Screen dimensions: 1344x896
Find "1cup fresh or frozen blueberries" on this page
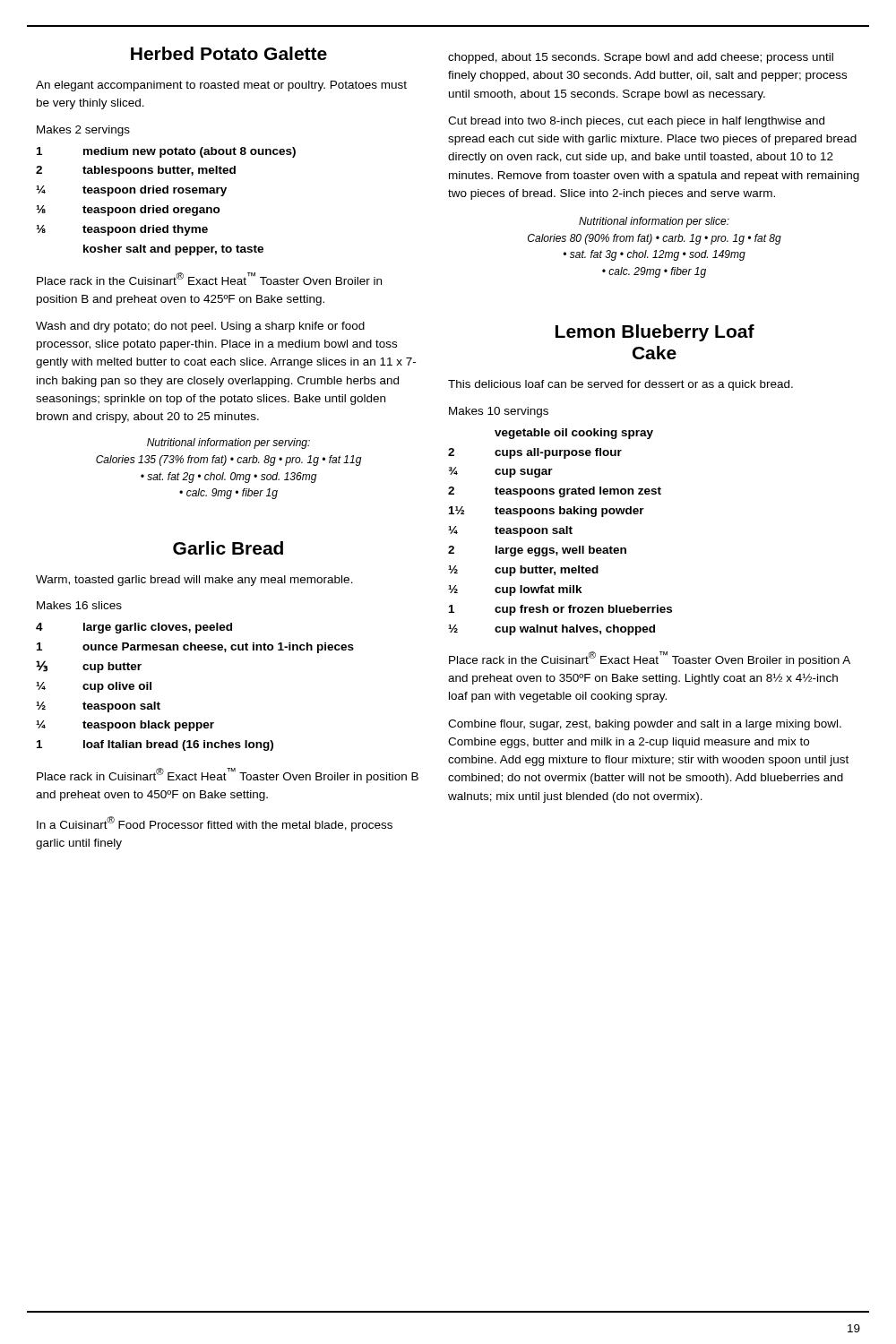560,609
